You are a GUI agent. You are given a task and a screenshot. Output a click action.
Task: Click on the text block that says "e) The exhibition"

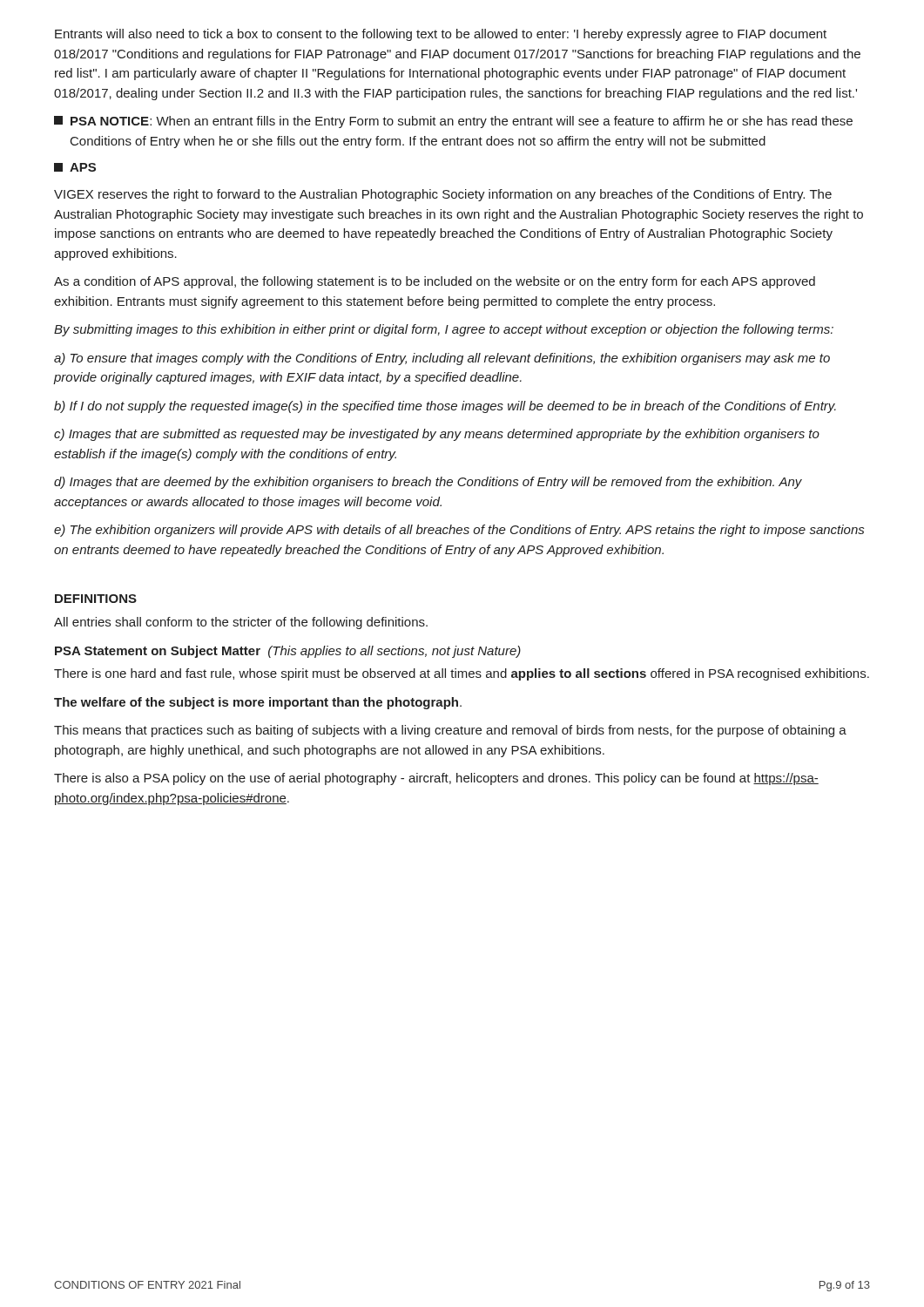pyautogui.click(x=459, y=539)
